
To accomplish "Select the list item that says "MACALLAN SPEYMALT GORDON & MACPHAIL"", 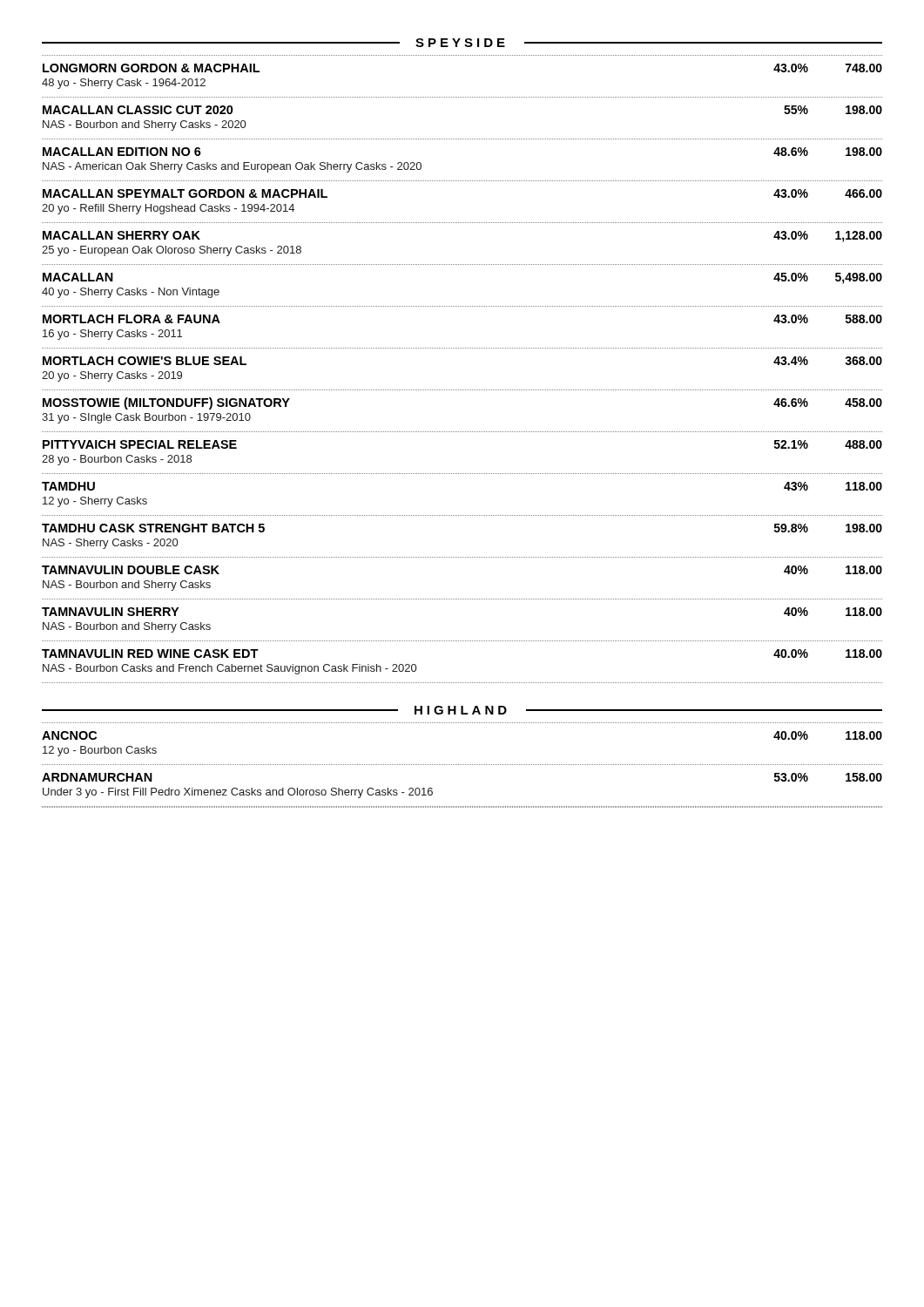I will [x=180, y=193].
